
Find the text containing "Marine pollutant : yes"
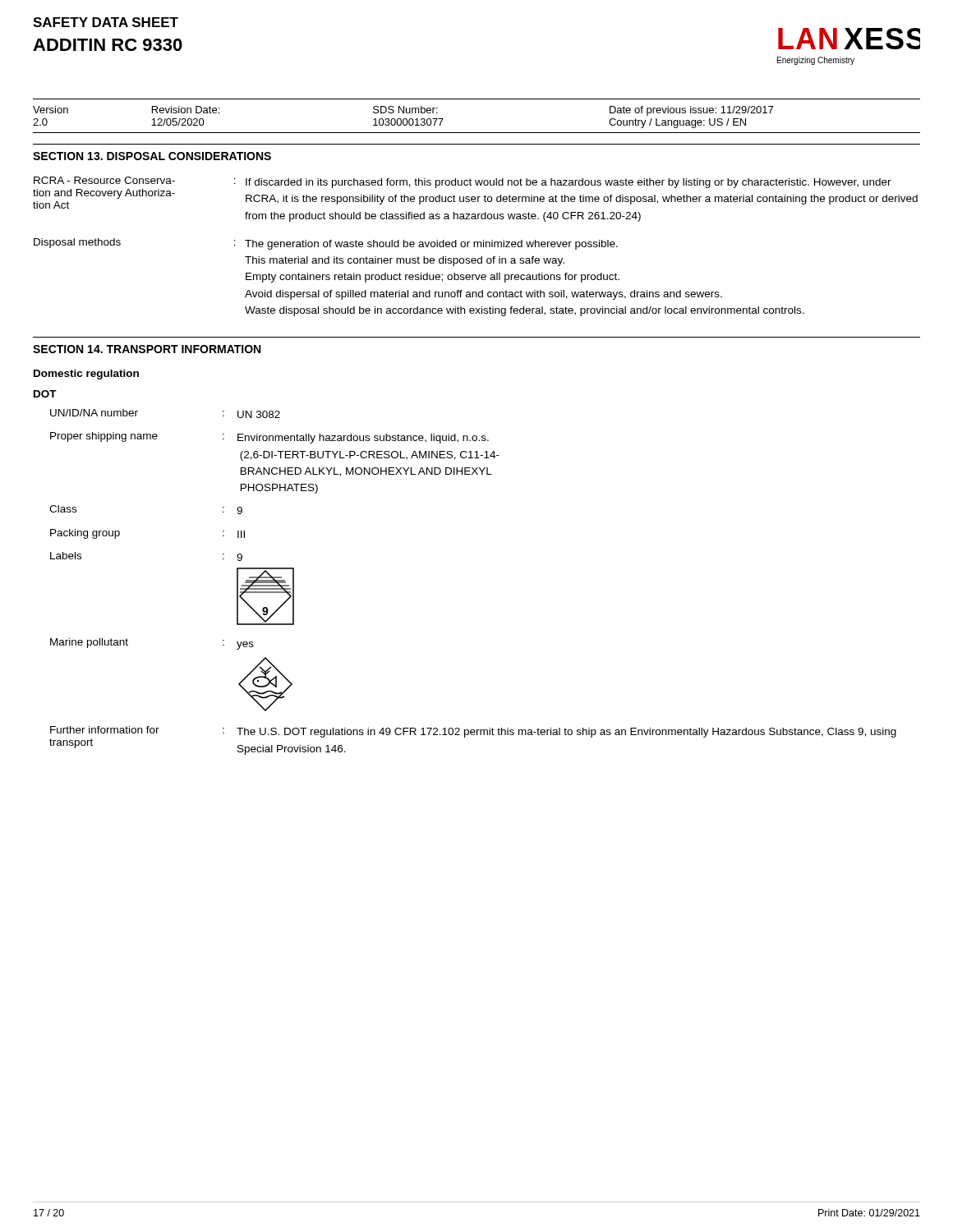pos(91,644)
